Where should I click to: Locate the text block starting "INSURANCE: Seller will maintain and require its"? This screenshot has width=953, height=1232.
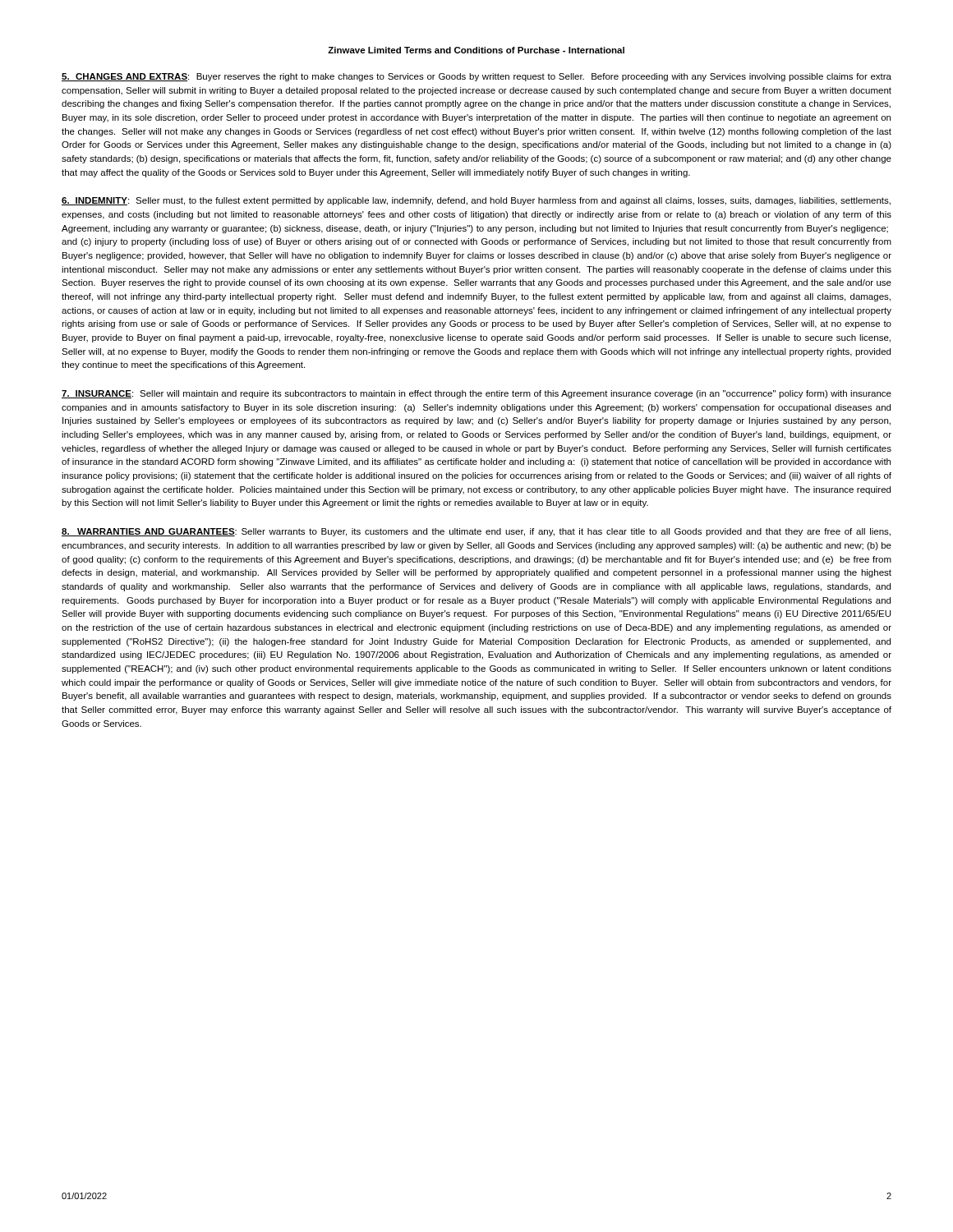coord(476,448)
